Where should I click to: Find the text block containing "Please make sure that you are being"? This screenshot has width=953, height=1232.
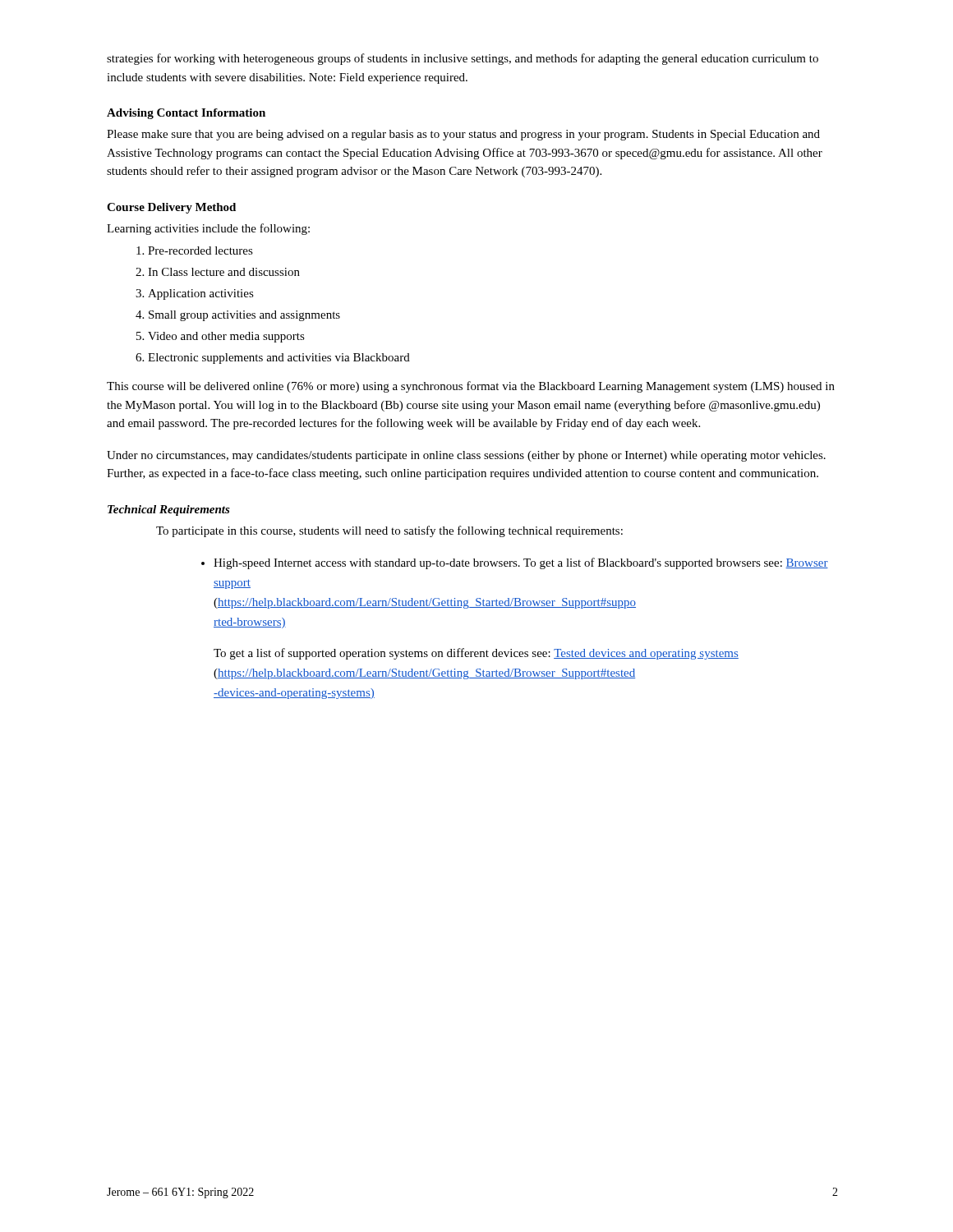tap(464, 152)
